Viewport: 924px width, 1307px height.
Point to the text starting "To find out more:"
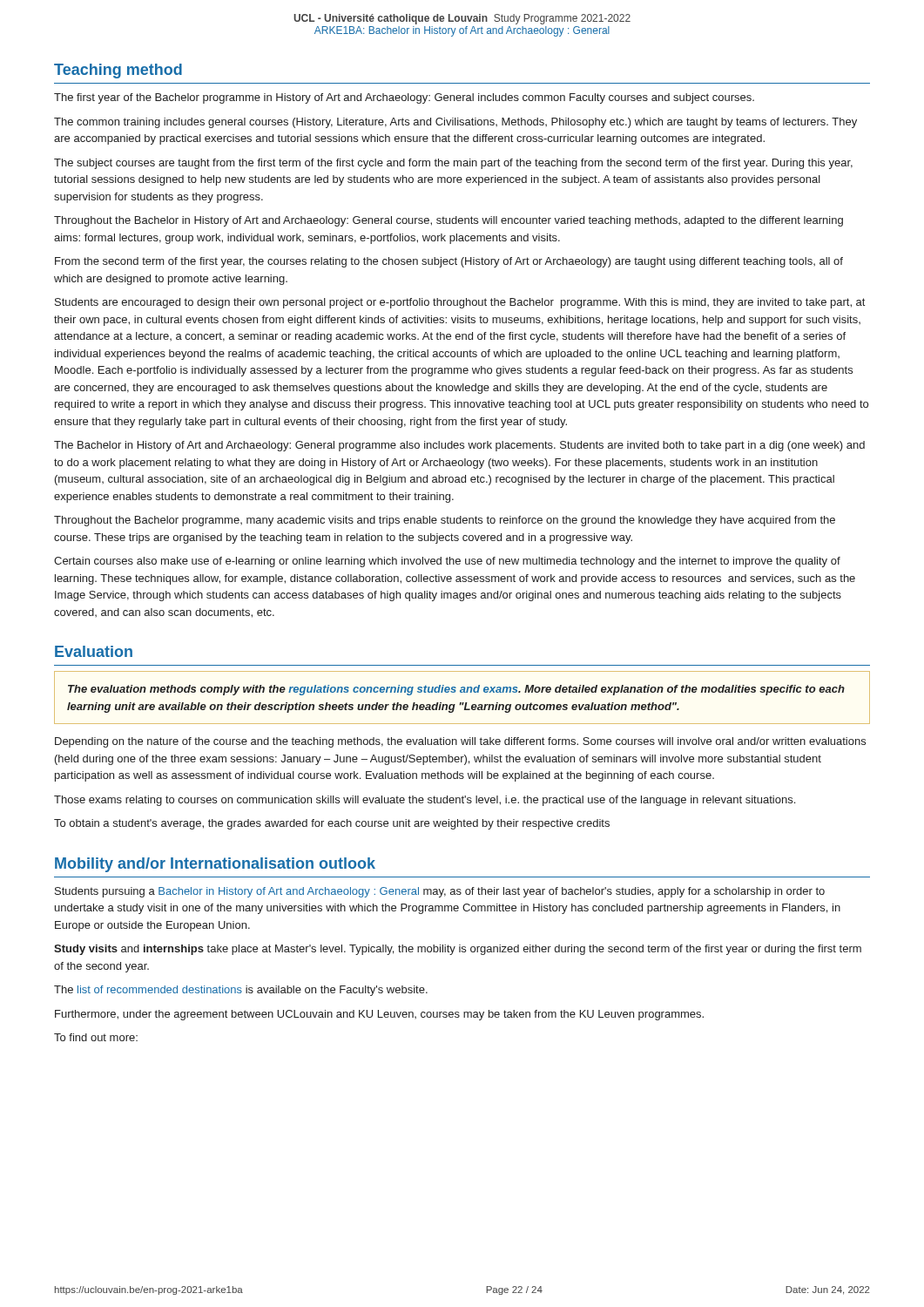point(96,1037)
